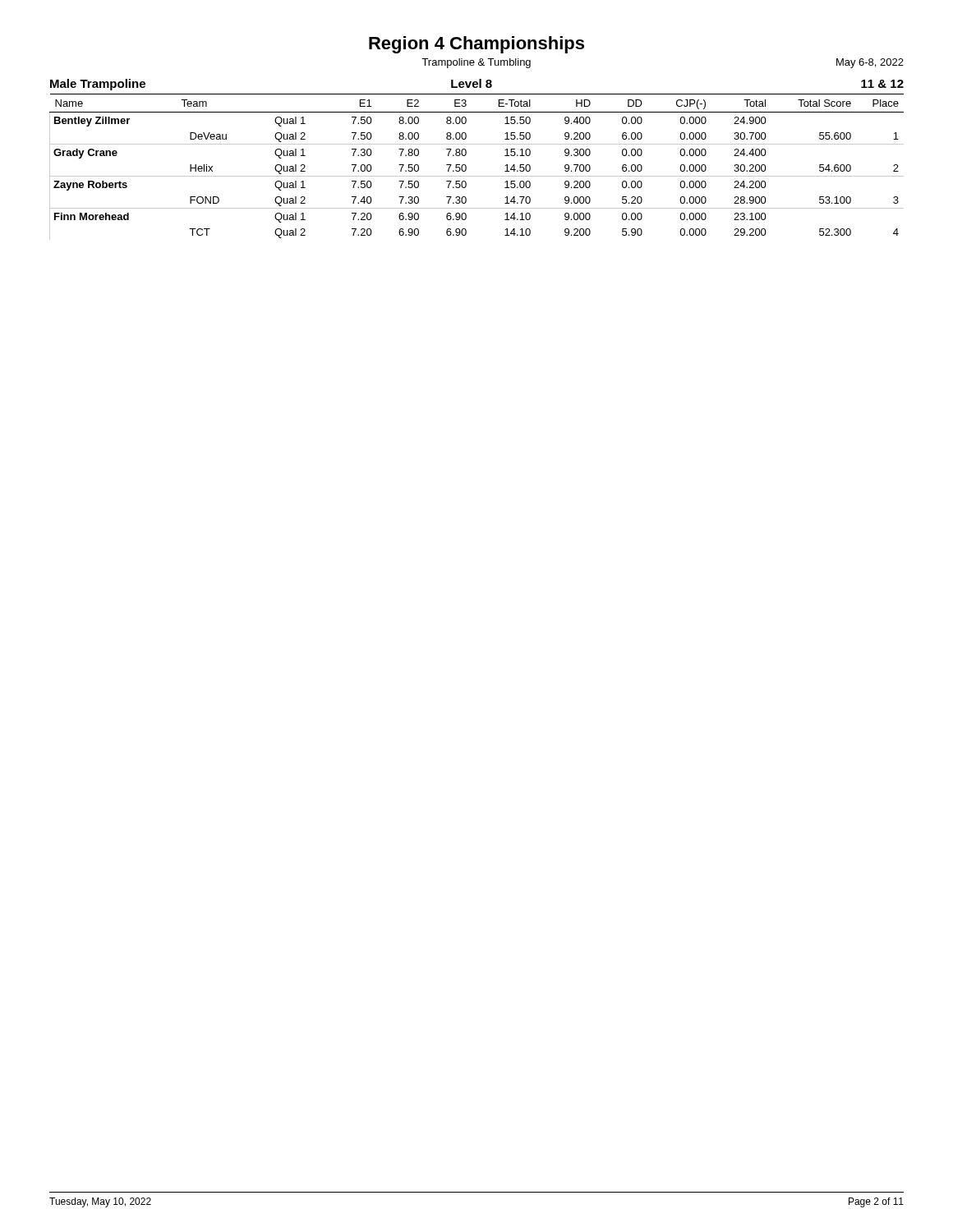Click on the passage starting "Male Trampoline Level 8 11 &"
Viewport: 953px width, 1232px height.
tap(476, 83)
